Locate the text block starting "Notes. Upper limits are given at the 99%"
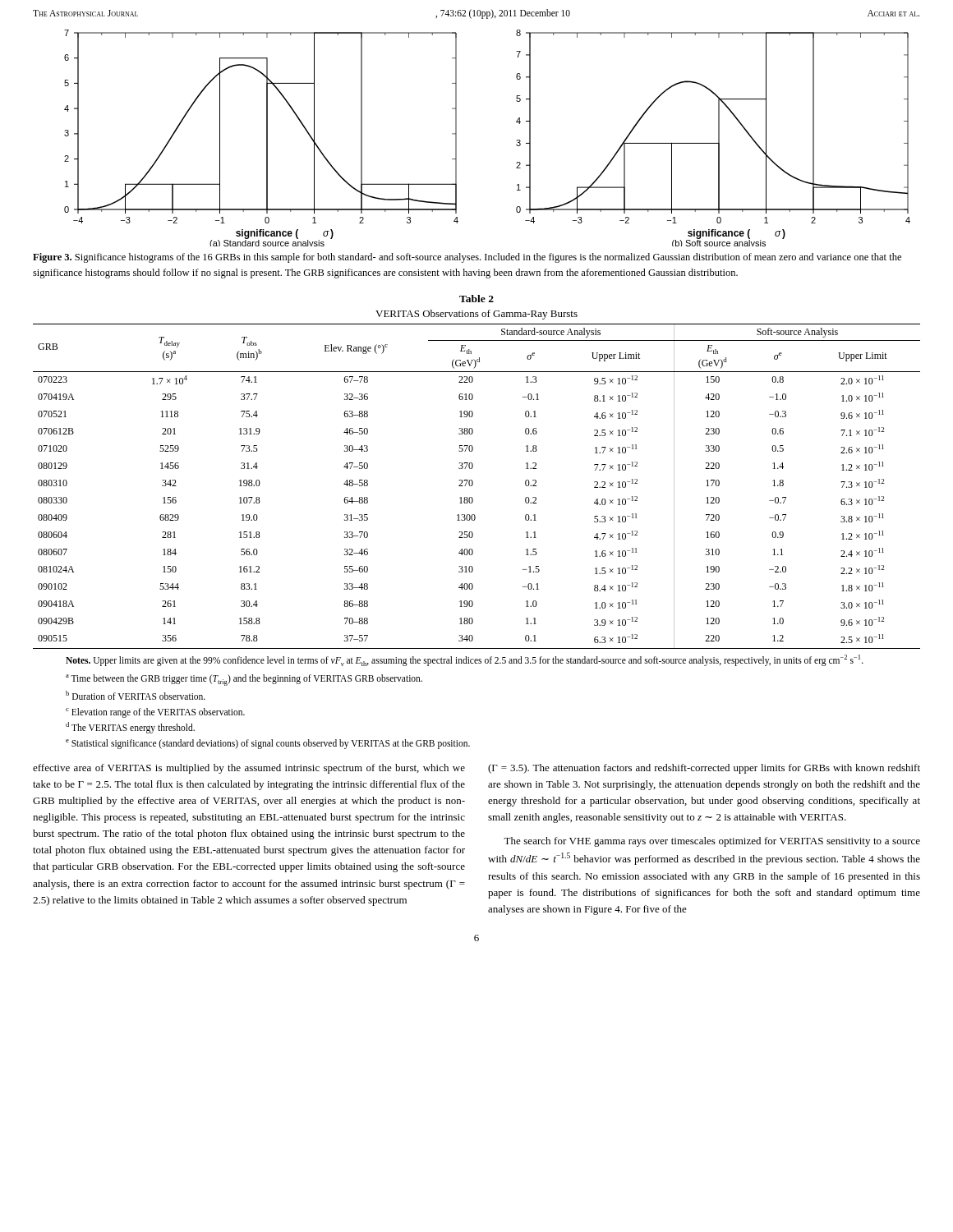This screenshot has width=953, height=1232. click(465, 660)
